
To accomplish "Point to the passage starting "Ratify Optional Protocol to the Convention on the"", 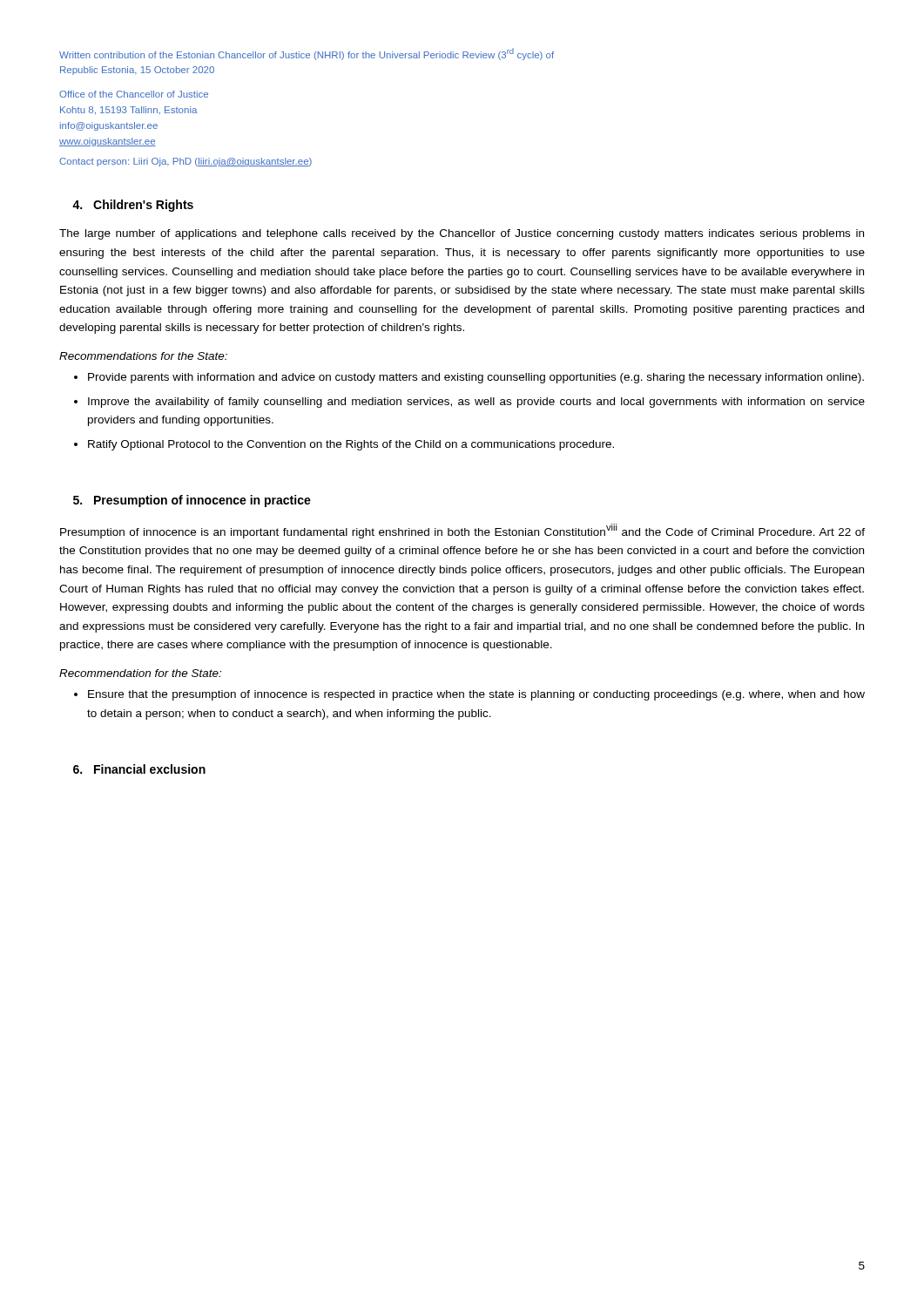I will coord(351,444).
